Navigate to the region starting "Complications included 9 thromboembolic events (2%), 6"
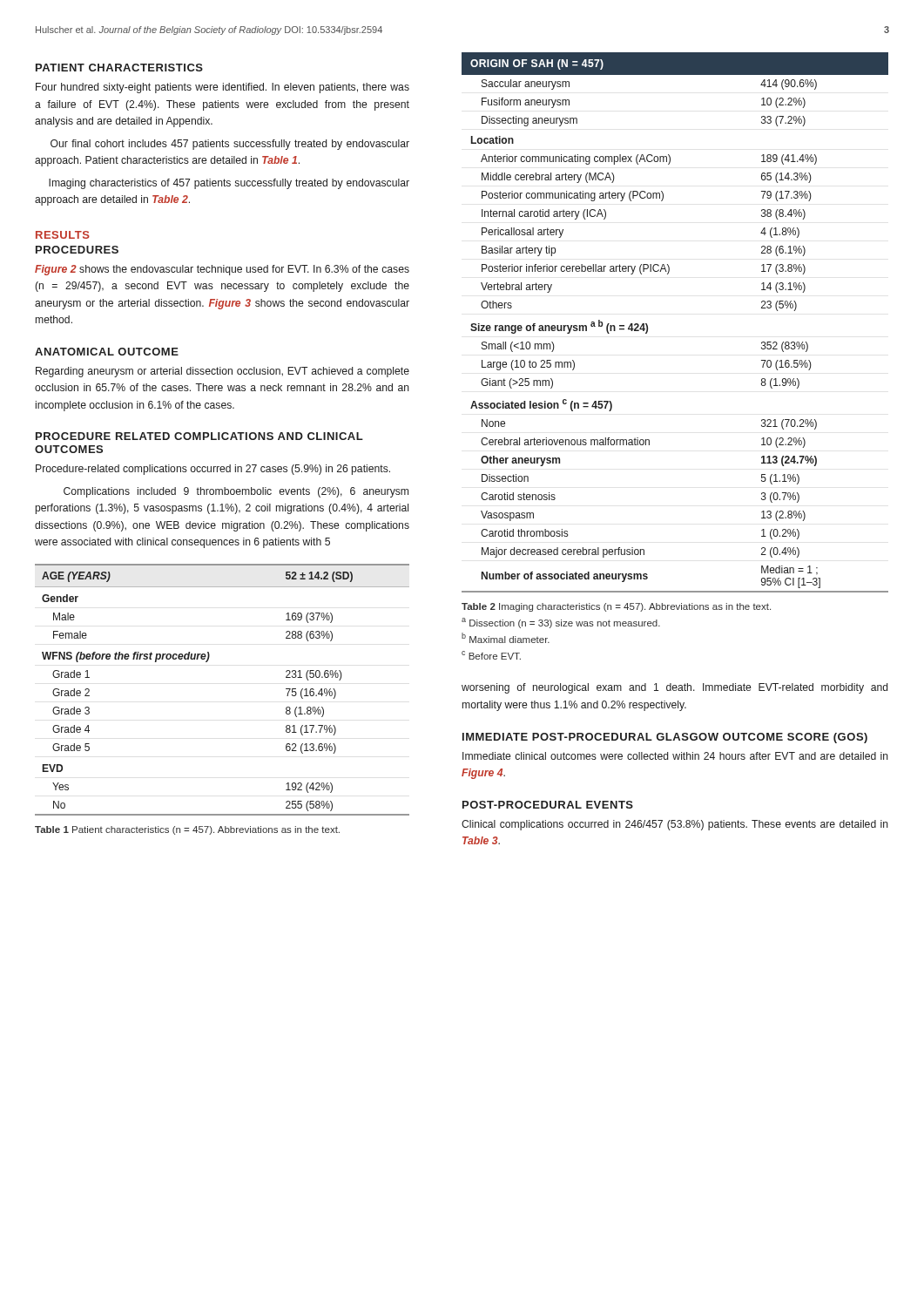The width and height of the screenshot is (924, 1307). pyautogui.click(x=222, y=517)
